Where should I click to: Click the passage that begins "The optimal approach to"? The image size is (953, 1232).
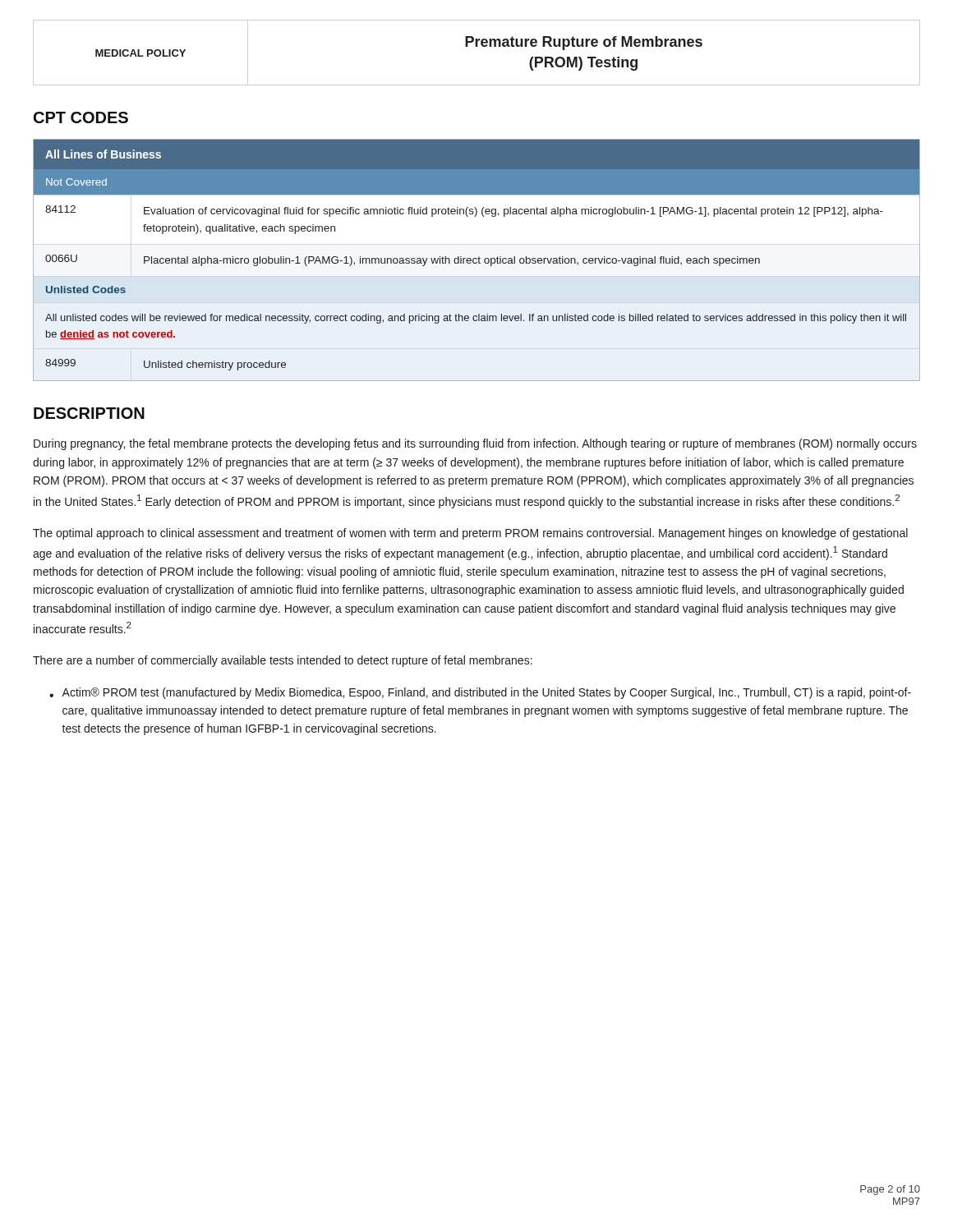pyautogui.click(x=476, y=581)
